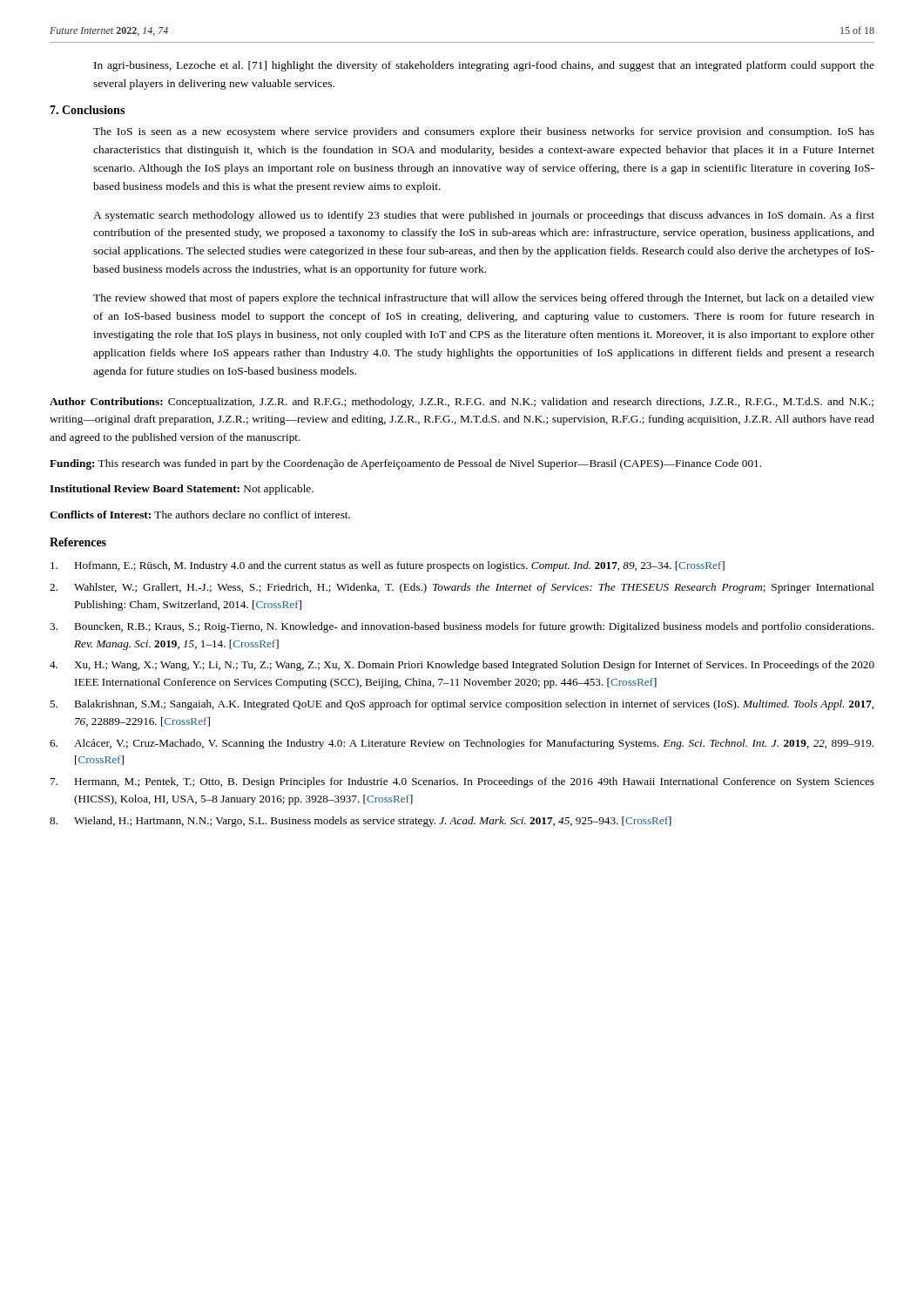Click on the block starting "Conflicts of Interest: The authors"
Image resolution: width=924 pixels, height=1307 pixels.
(200, 514)
